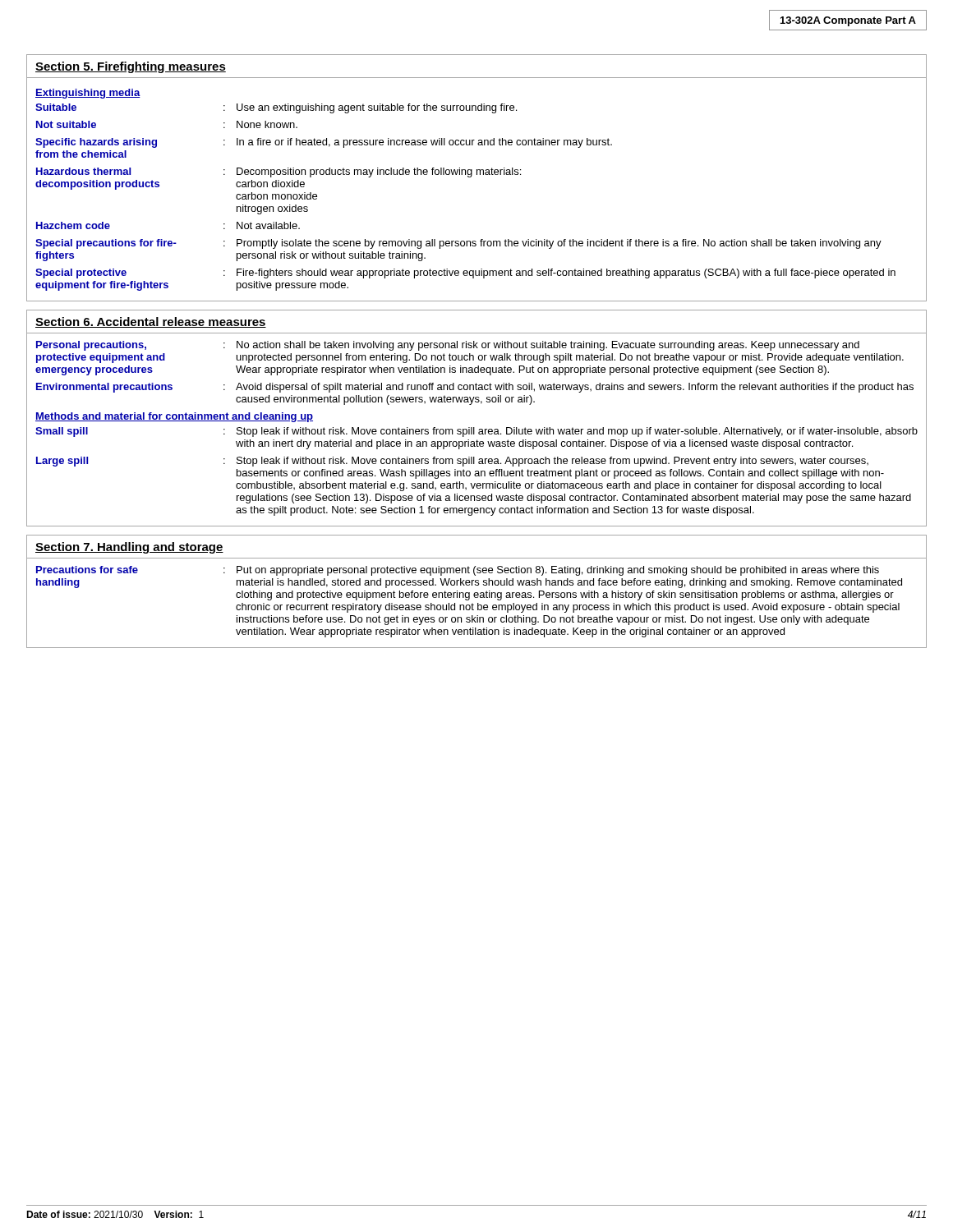Locate the text block that says "Personal precautions,protective equipment andemergency"
953x1232 pixels.
[476, 357]
